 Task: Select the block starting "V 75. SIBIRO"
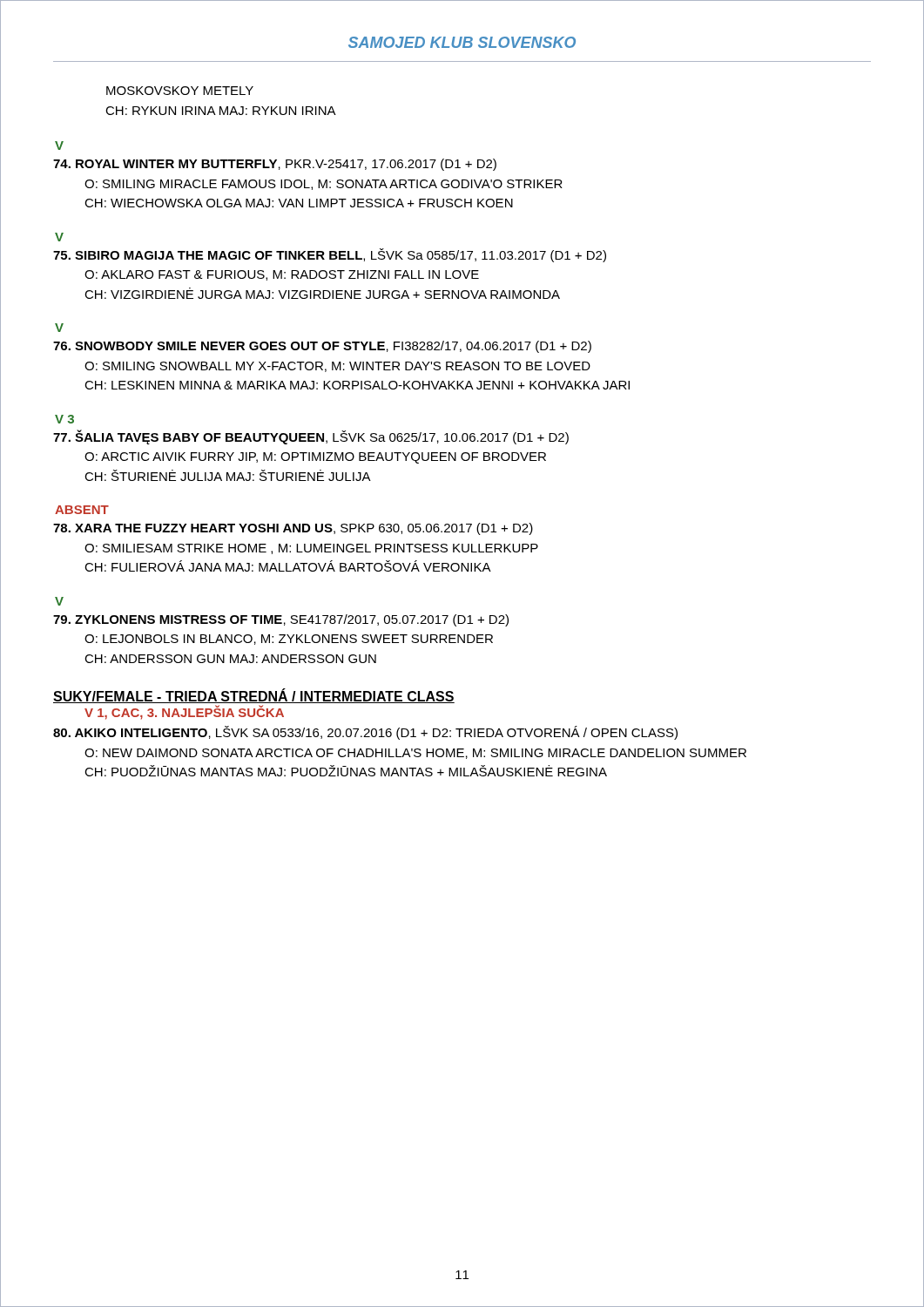tap(462, 266)
